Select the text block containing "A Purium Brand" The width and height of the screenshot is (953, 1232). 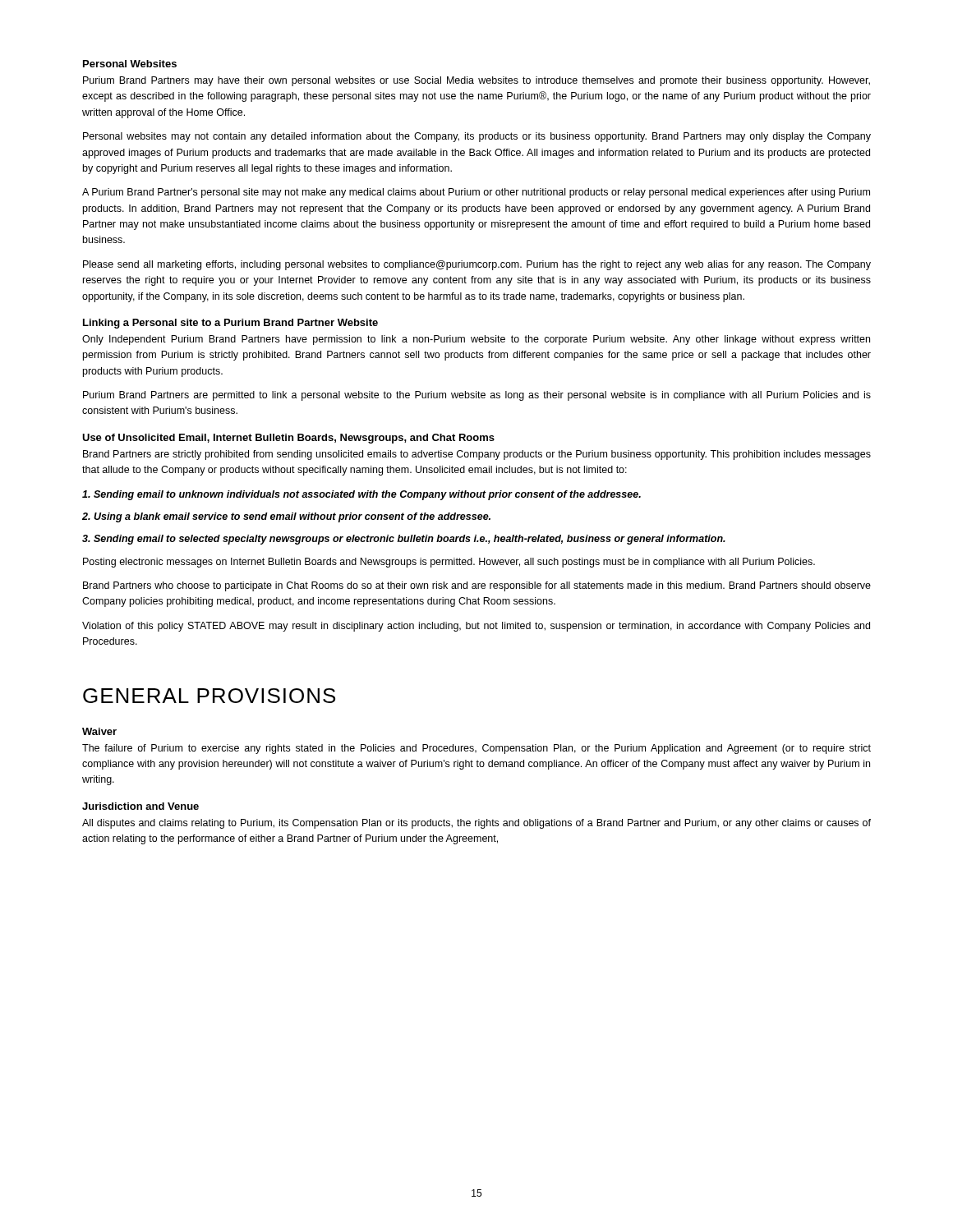pyautogui.click(x=476, y=216)
